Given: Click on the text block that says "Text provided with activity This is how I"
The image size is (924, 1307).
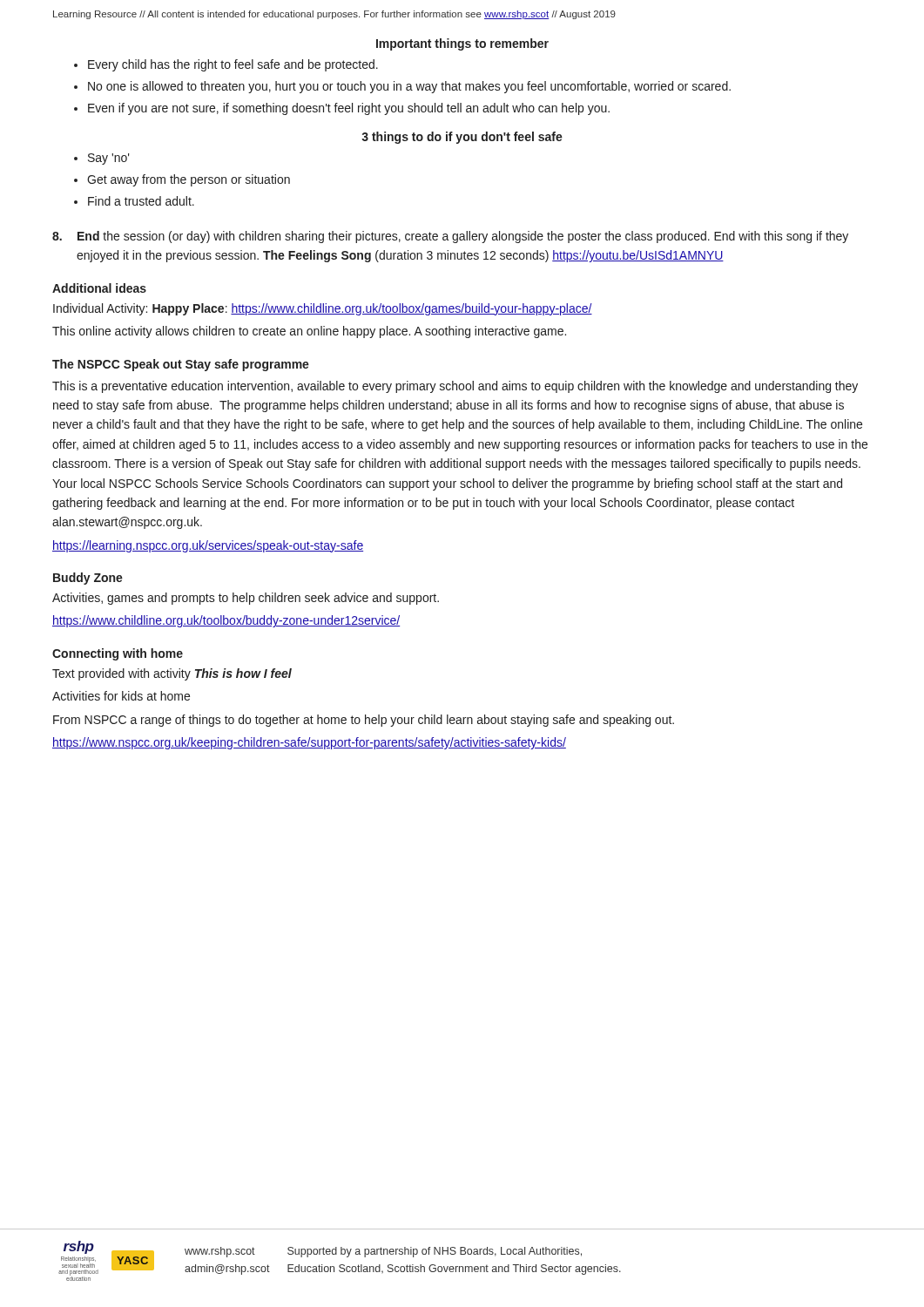Looking at the screenshot, I should pyautogui.click(x=172, y=673).
